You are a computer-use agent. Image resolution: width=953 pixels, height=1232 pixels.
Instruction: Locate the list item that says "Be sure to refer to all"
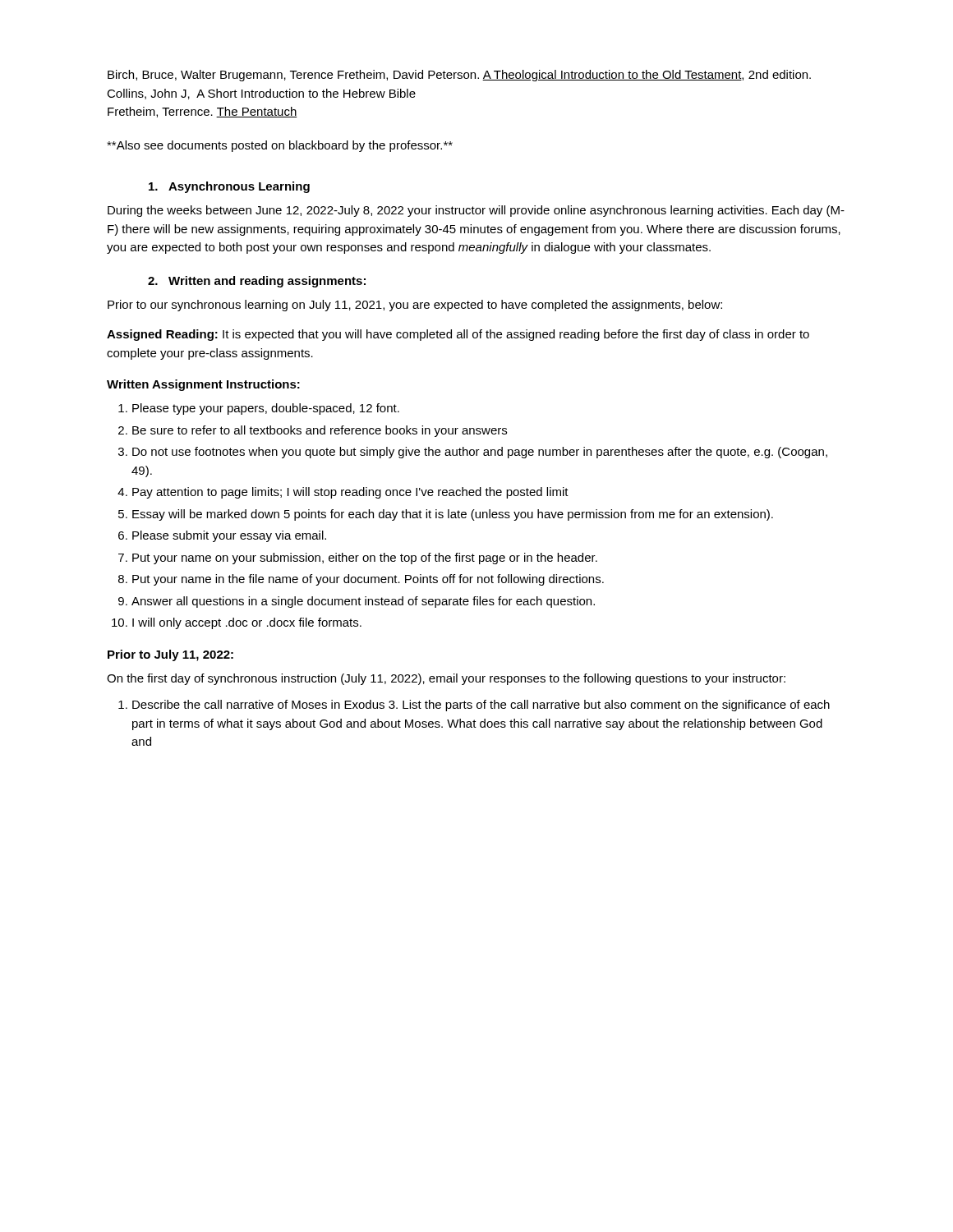[x=319, y=430]
